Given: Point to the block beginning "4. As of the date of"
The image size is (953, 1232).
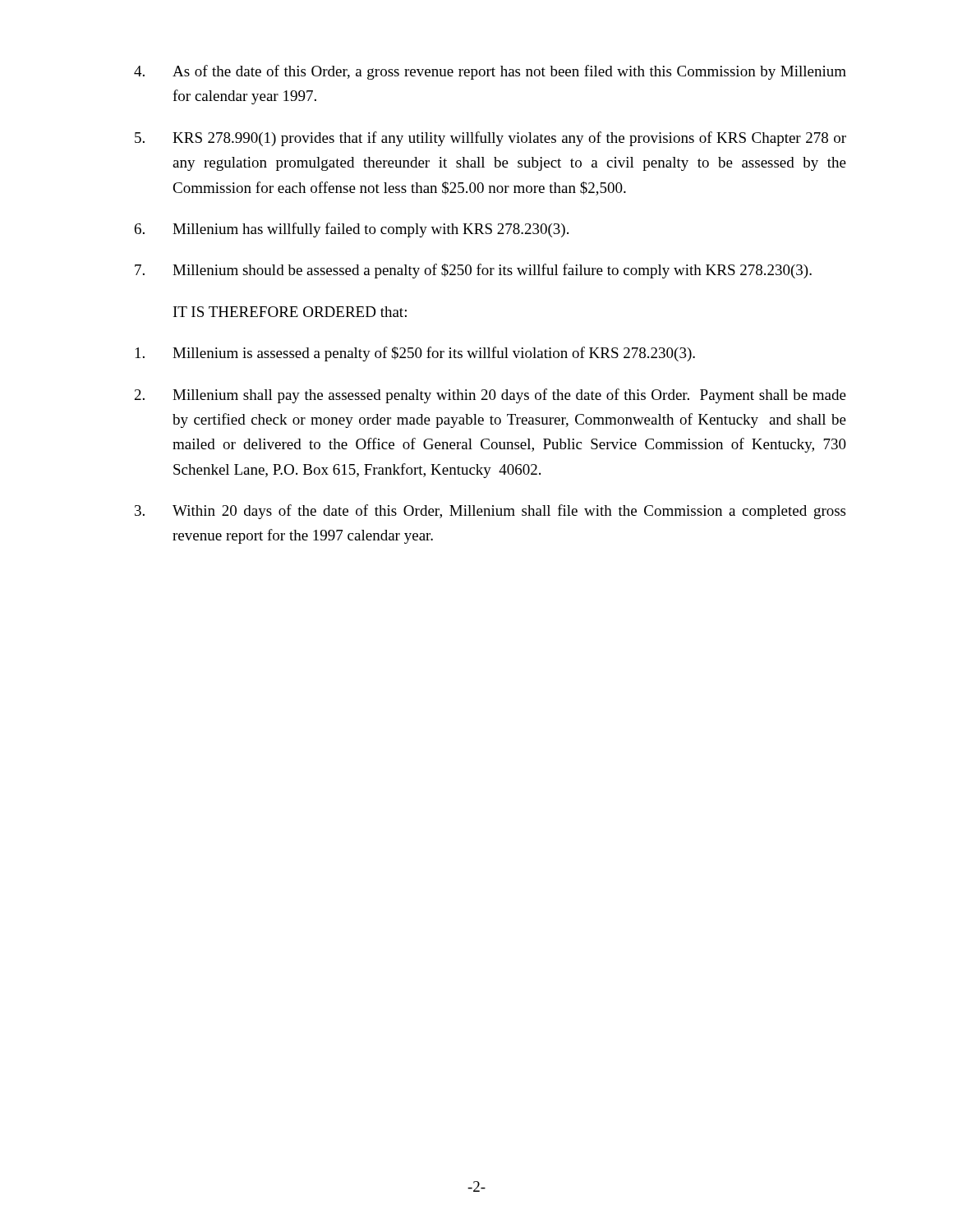Looking at the screenshot, I should click(x=476, y=84).
